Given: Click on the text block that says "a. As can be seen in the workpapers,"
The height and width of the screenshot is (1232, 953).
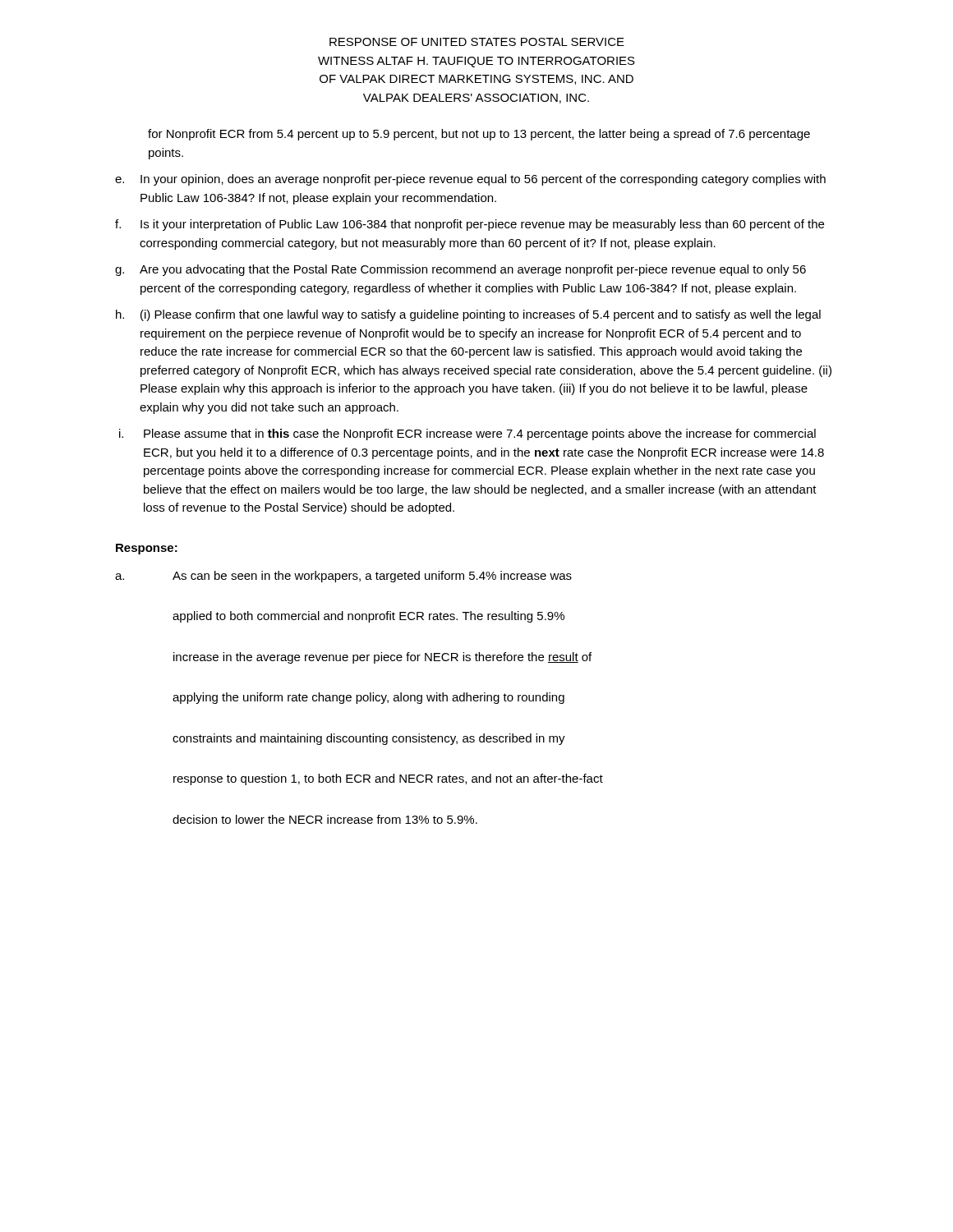Looking at the screenshot, I should click(x=476, y=698).
